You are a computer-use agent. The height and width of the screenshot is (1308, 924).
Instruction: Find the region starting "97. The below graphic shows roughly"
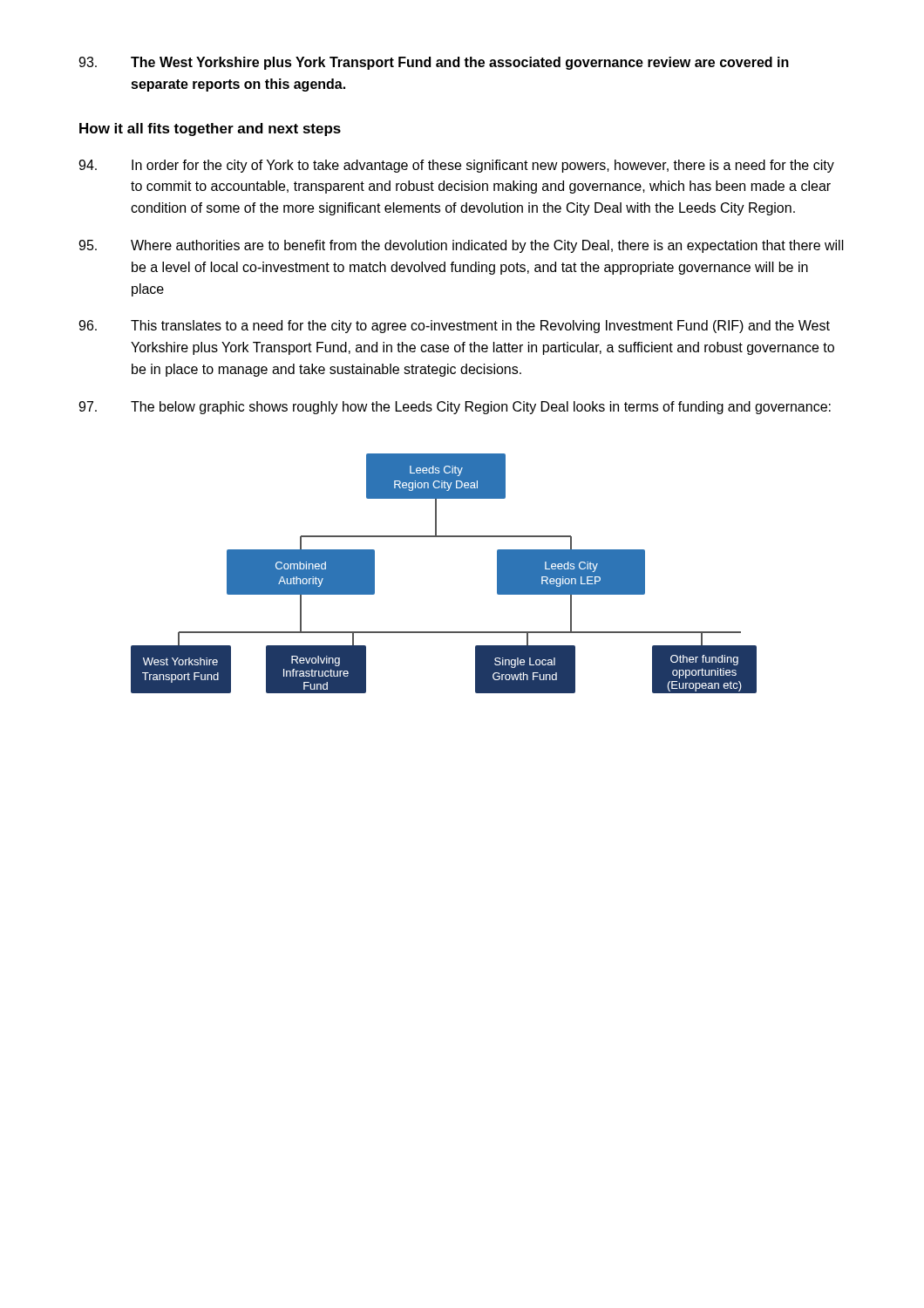pos(462,407)
